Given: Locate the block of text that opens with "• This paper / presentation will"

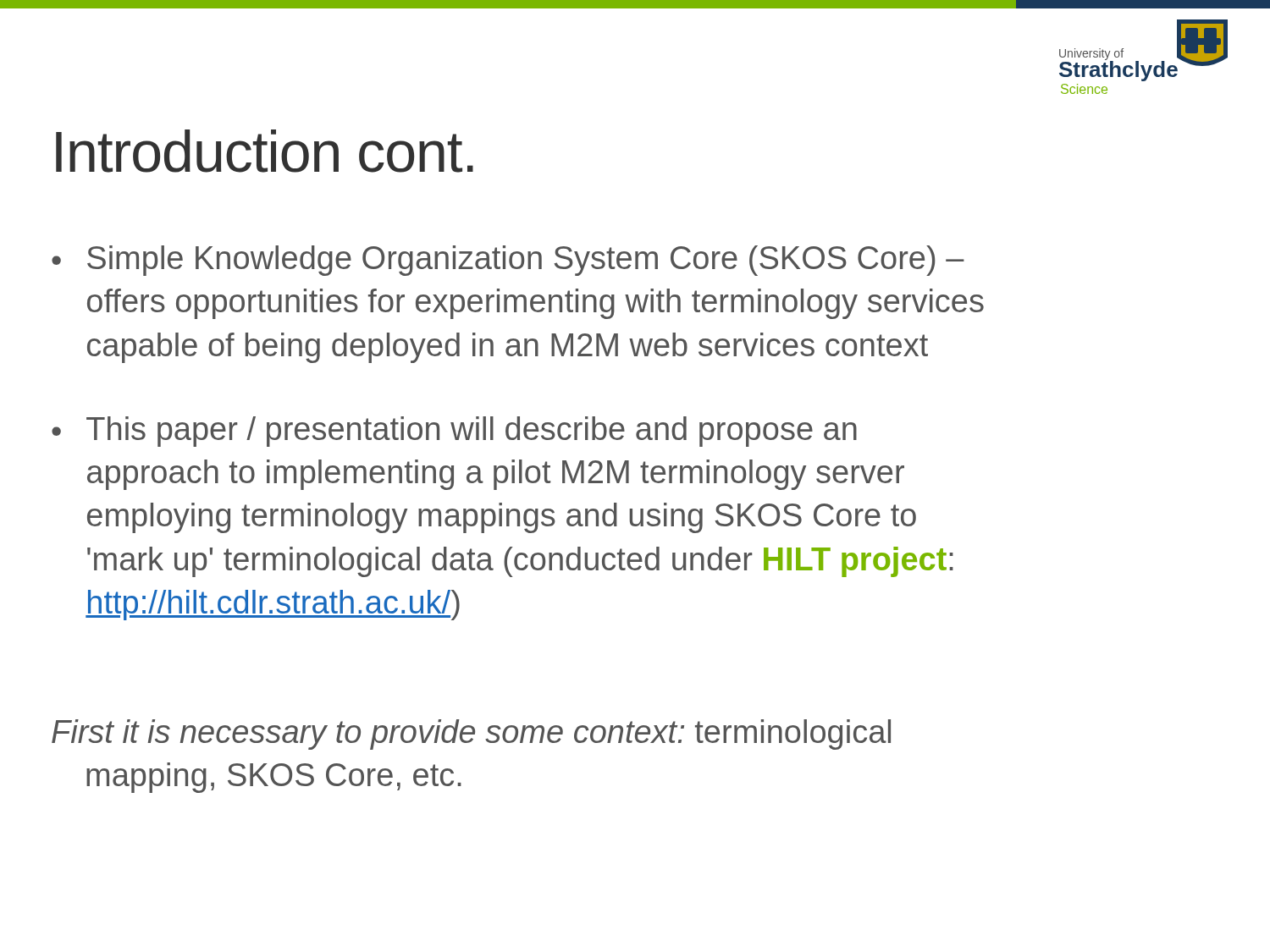Looking at the screenshot, I should (x=627, y=516).
